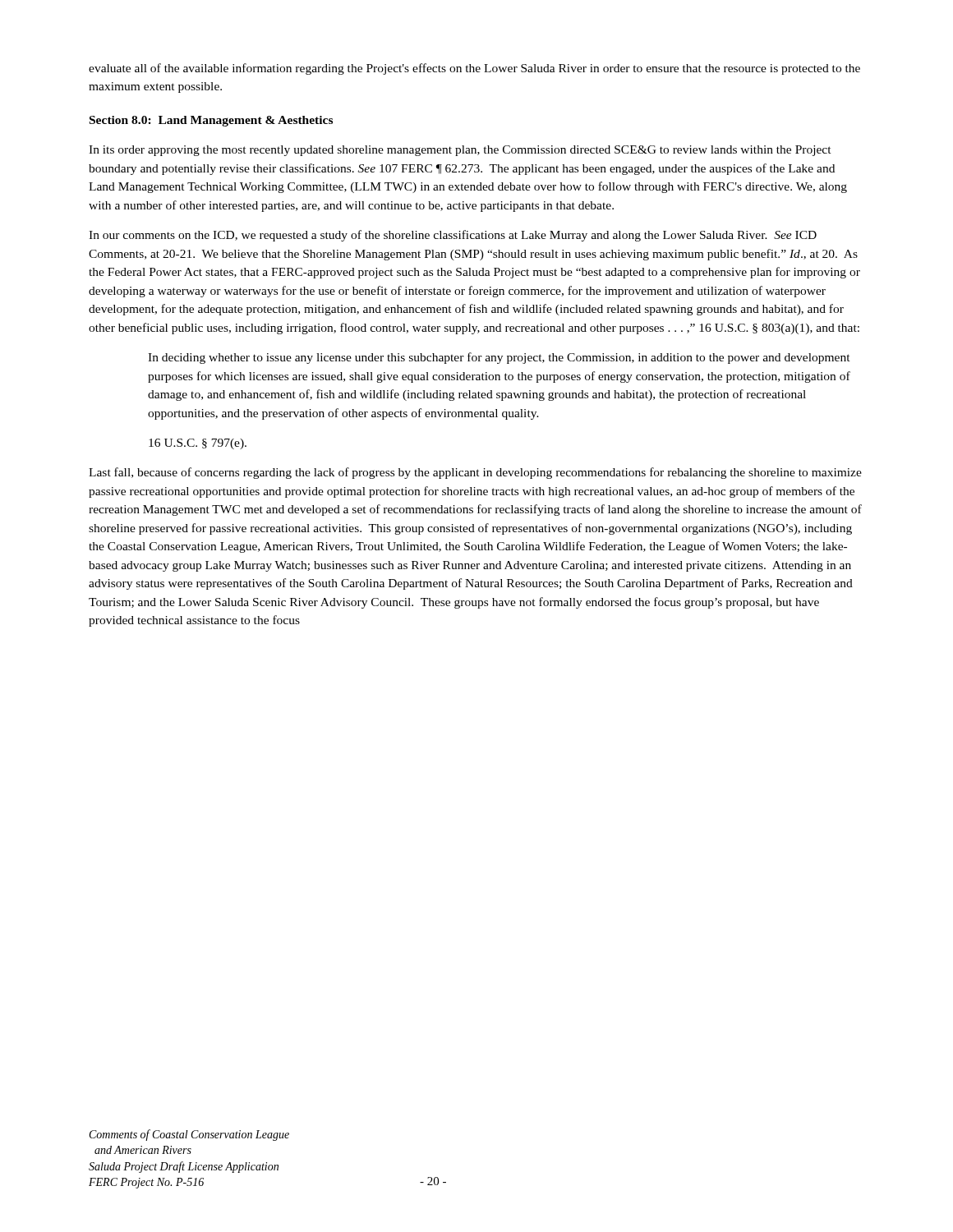The width and height of the screenshot is (953, 1232).
Task: Where does it say "16 U.S.C. § 797(e)."?
Action: (x=198, y=442)
